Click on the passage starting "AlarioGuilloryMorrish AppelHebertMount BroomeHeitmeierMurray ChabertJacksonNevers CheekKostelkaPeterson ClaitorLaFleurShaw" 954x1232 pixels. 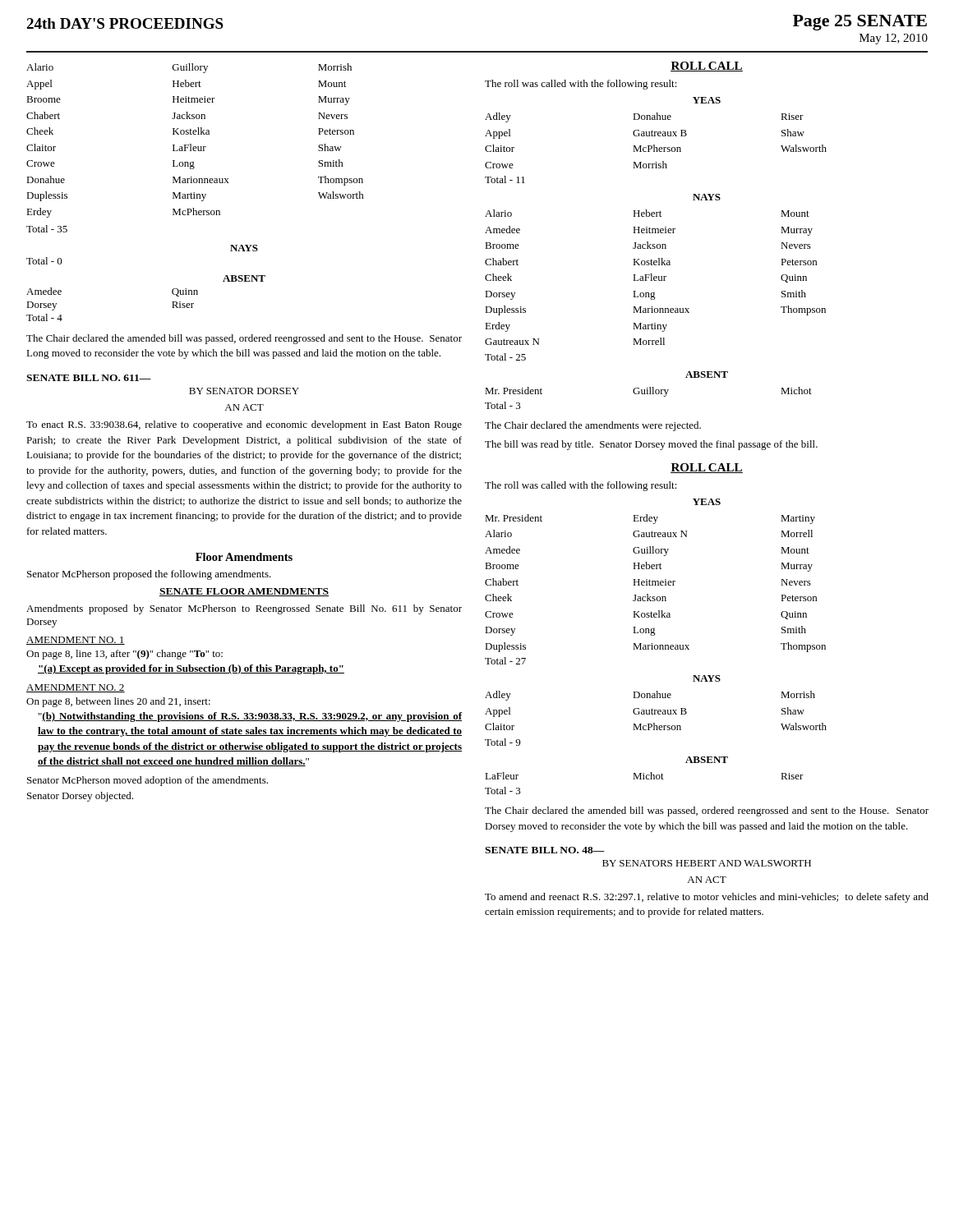coord(189,68)
